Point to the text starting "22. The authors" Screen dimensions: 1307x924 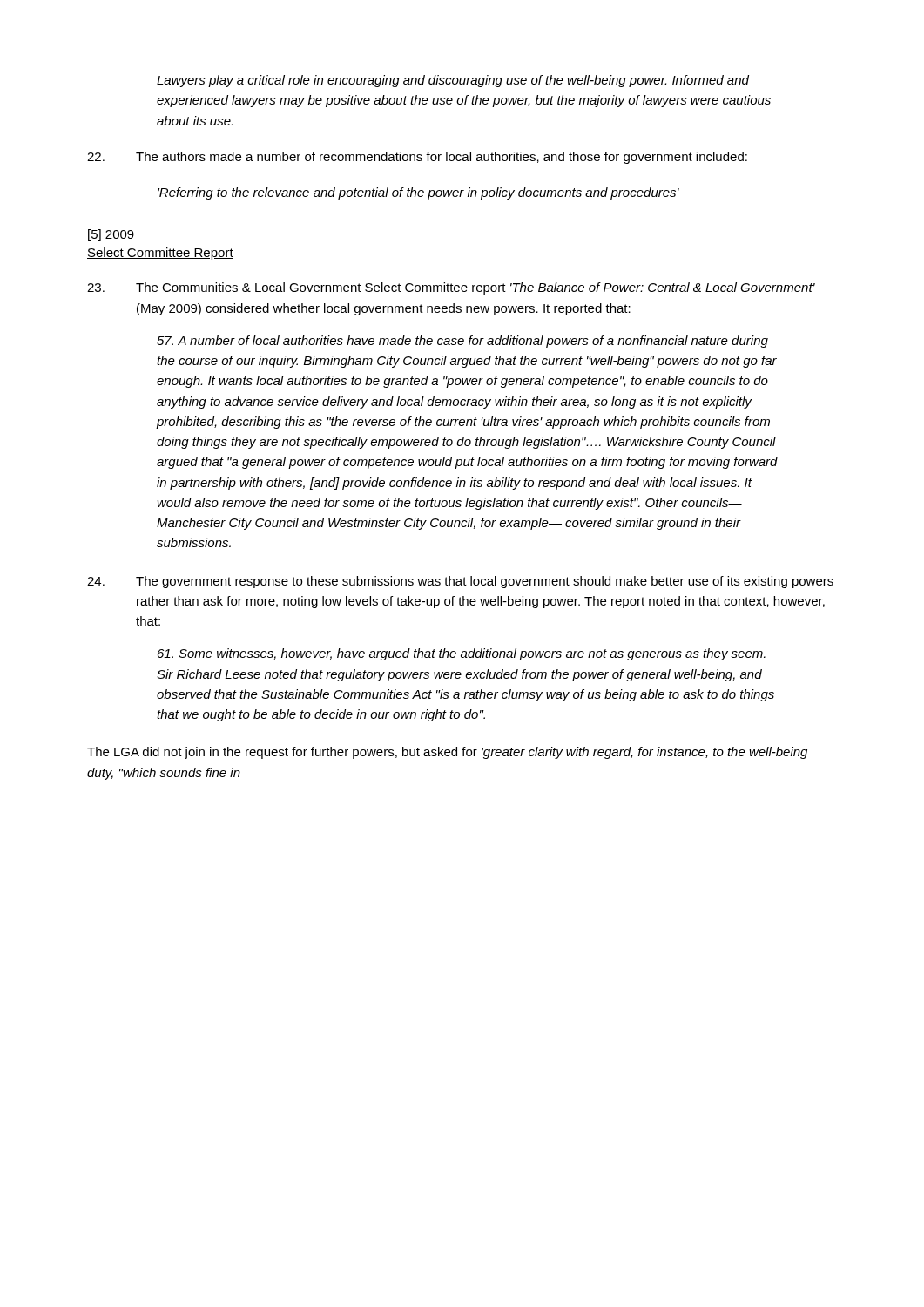pyautogui.click(x=462, y=156)
